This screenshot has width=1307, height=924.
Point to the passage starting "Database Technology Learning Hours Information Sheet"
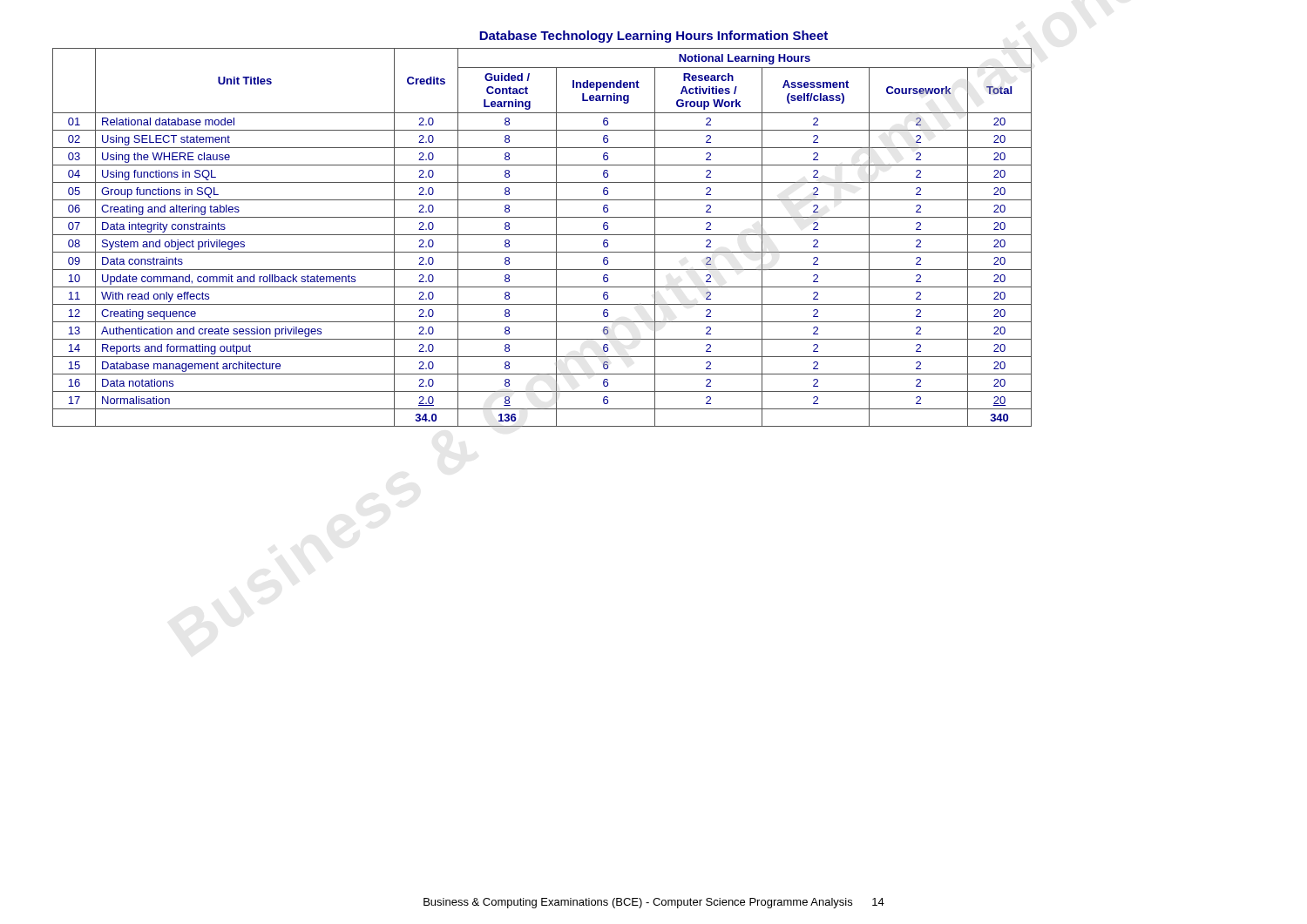point(654,35)
